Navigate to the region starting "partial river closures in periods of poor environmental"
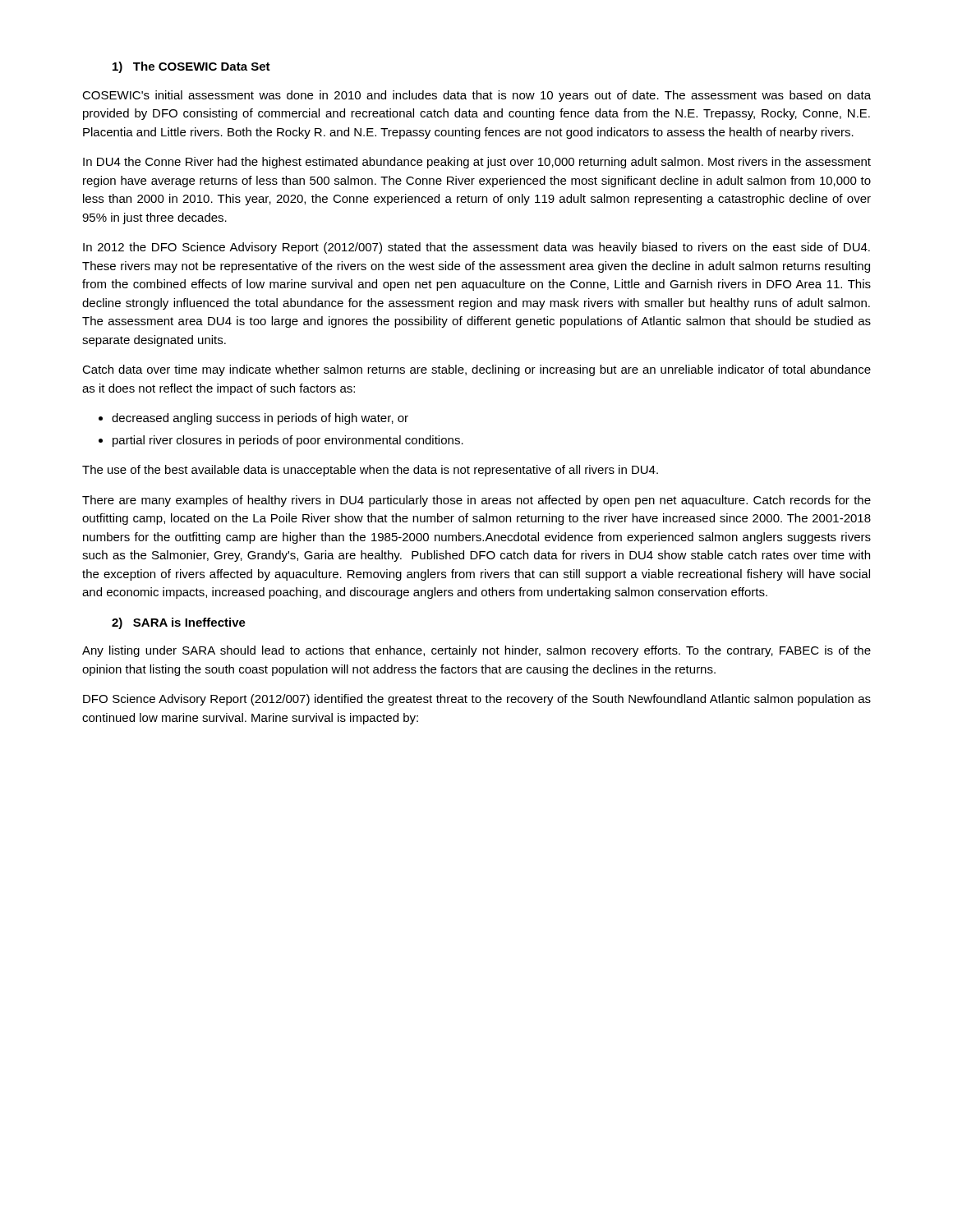This screenshot has height=1232, width=953. tap(288, 439)
